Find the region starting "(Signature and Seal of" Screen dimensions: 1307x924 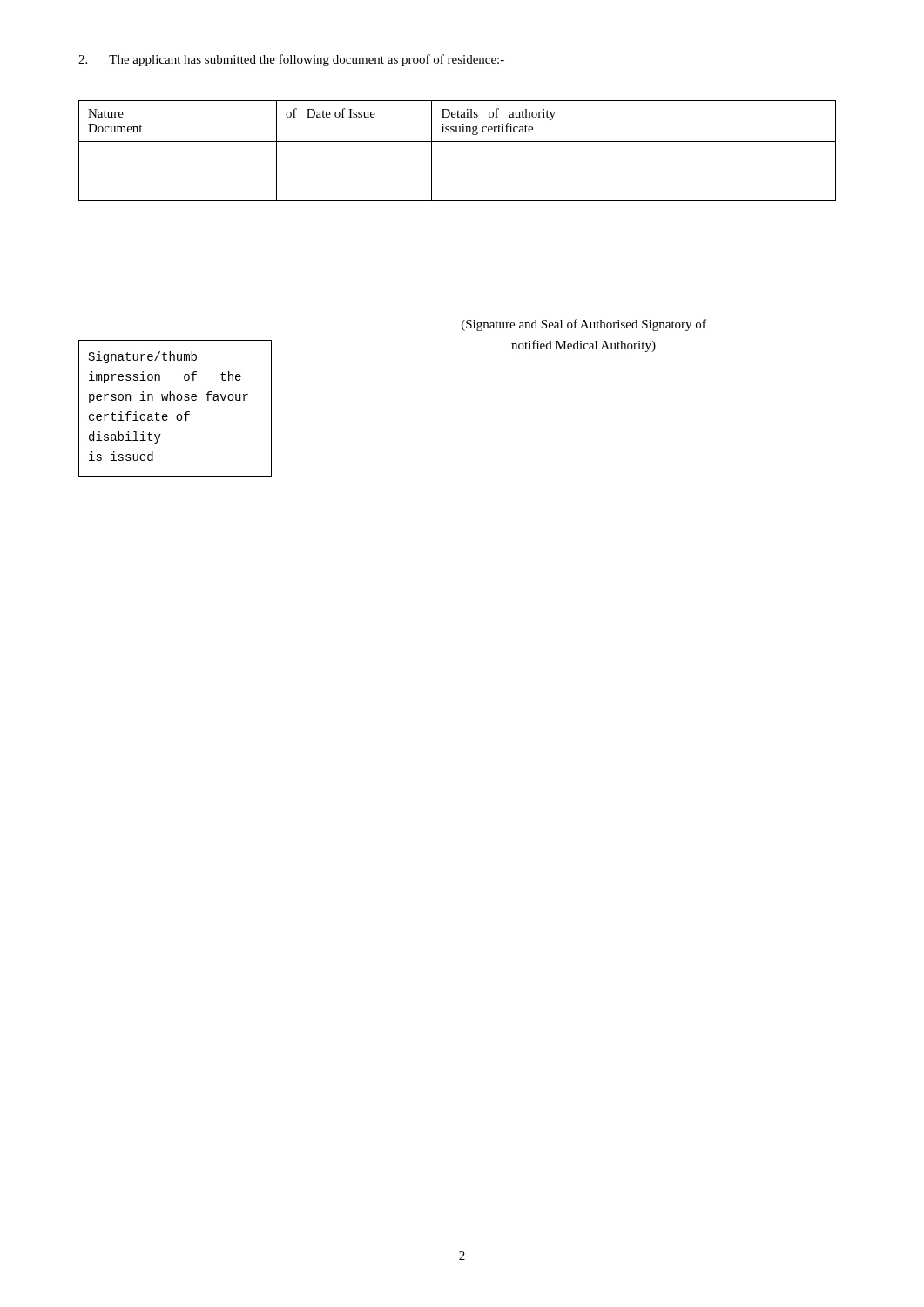point(584,335)
